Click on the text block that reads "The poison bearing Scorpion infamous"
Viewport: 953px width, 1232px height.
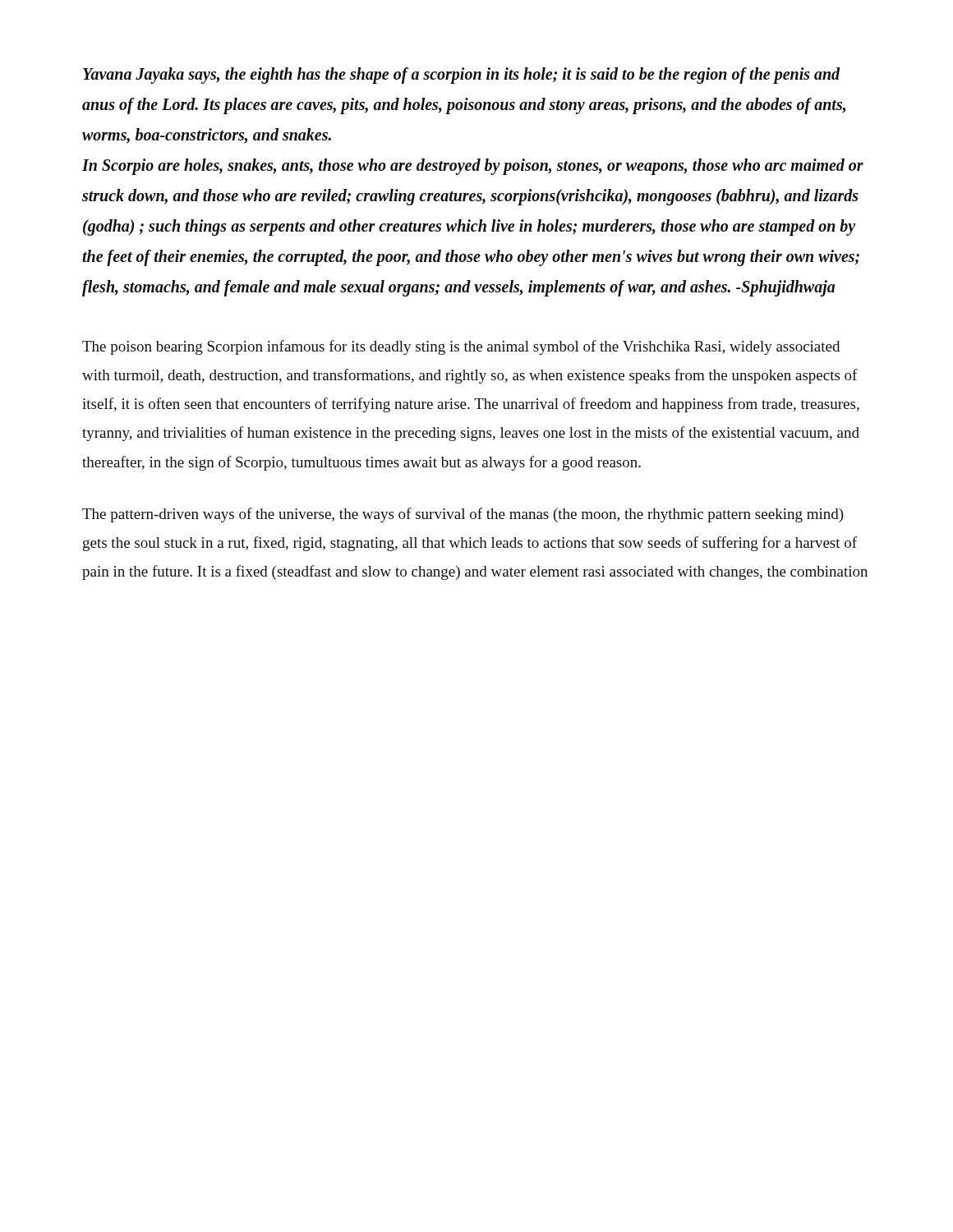coord(471,404)
